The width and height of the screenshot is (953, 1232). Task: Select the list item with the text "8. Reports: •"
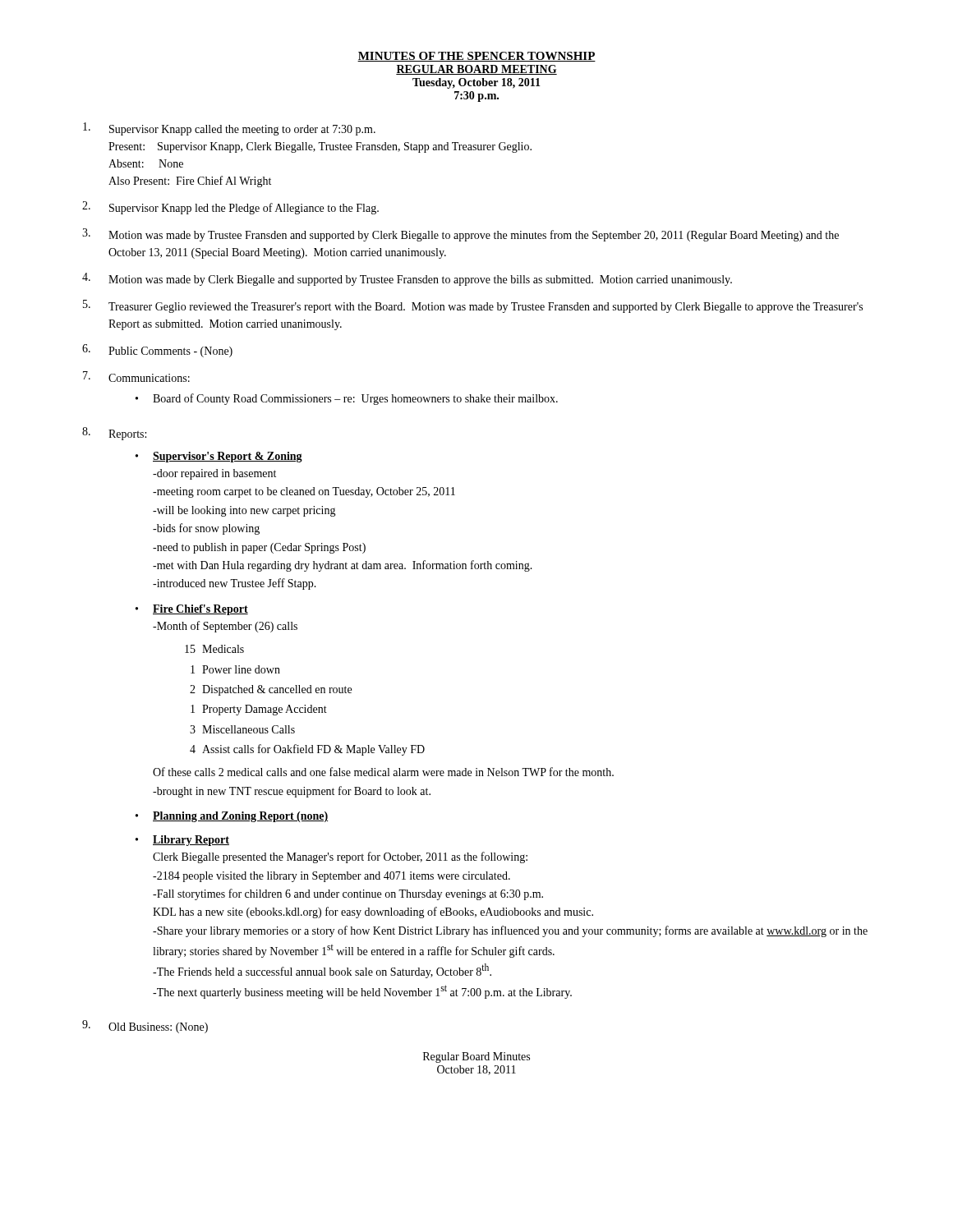point(114,434)
